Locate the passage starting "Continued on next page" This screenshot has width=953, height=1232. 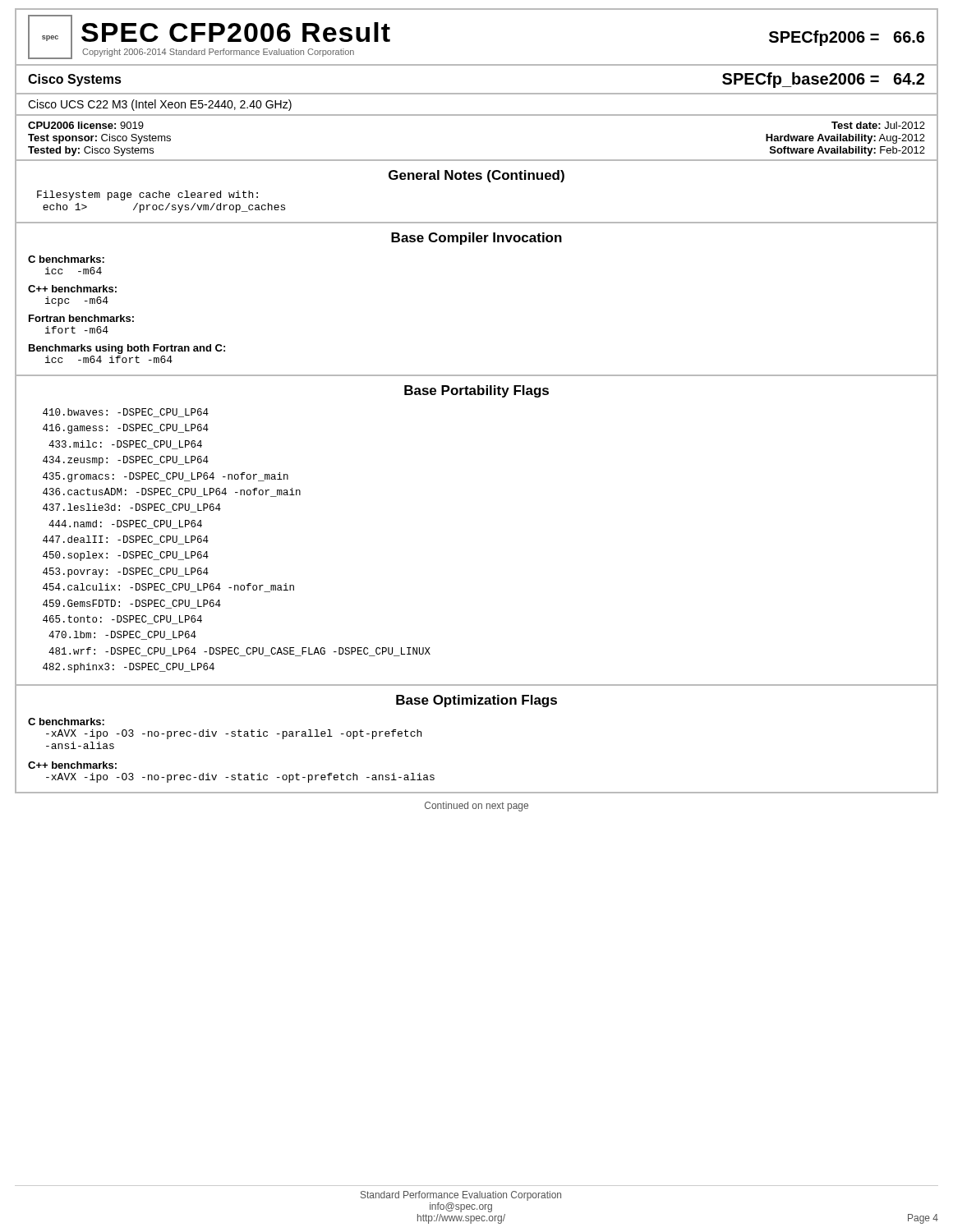pos(476,806)
